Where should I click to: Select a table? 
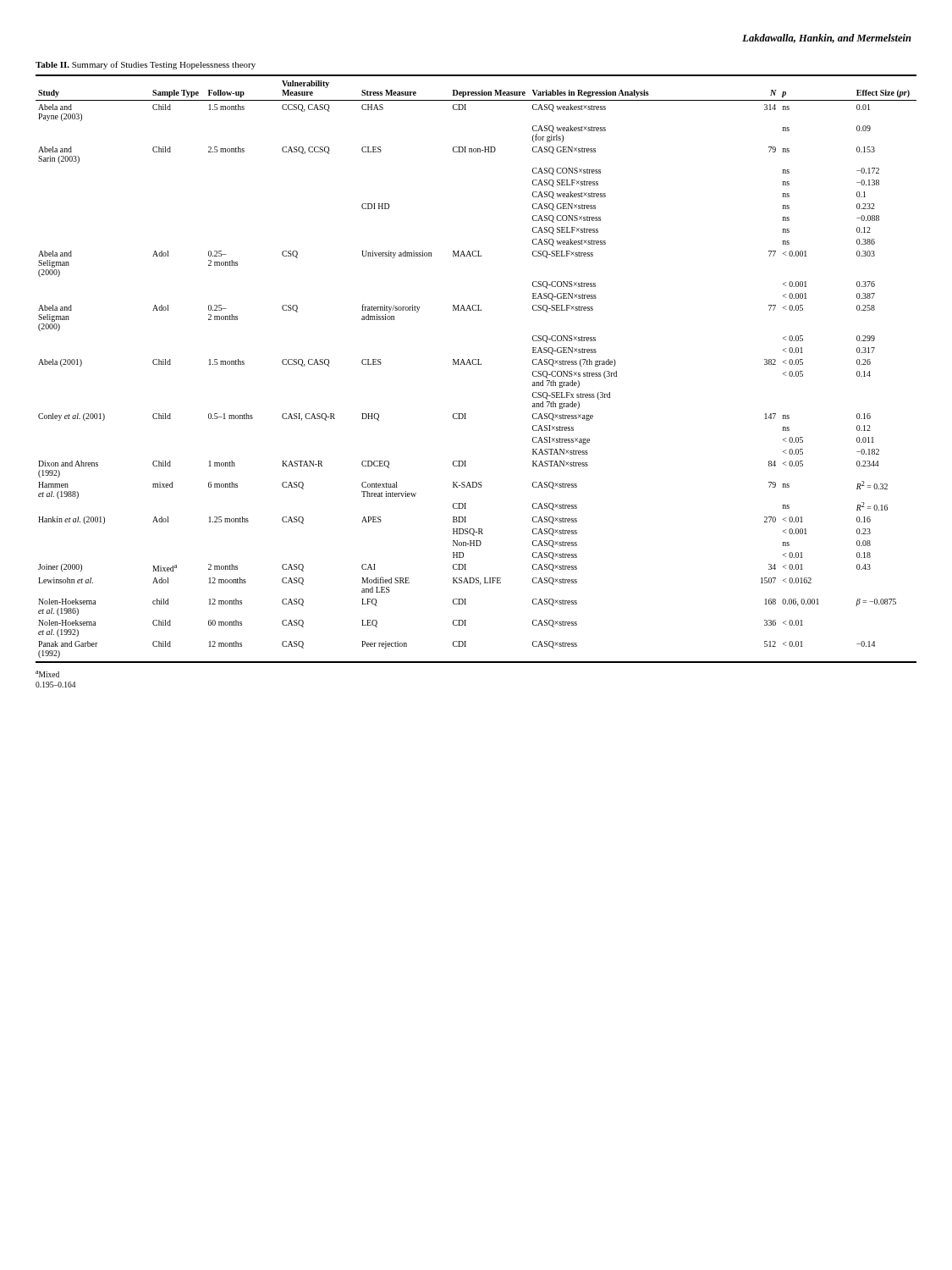[x=476, y=369]
